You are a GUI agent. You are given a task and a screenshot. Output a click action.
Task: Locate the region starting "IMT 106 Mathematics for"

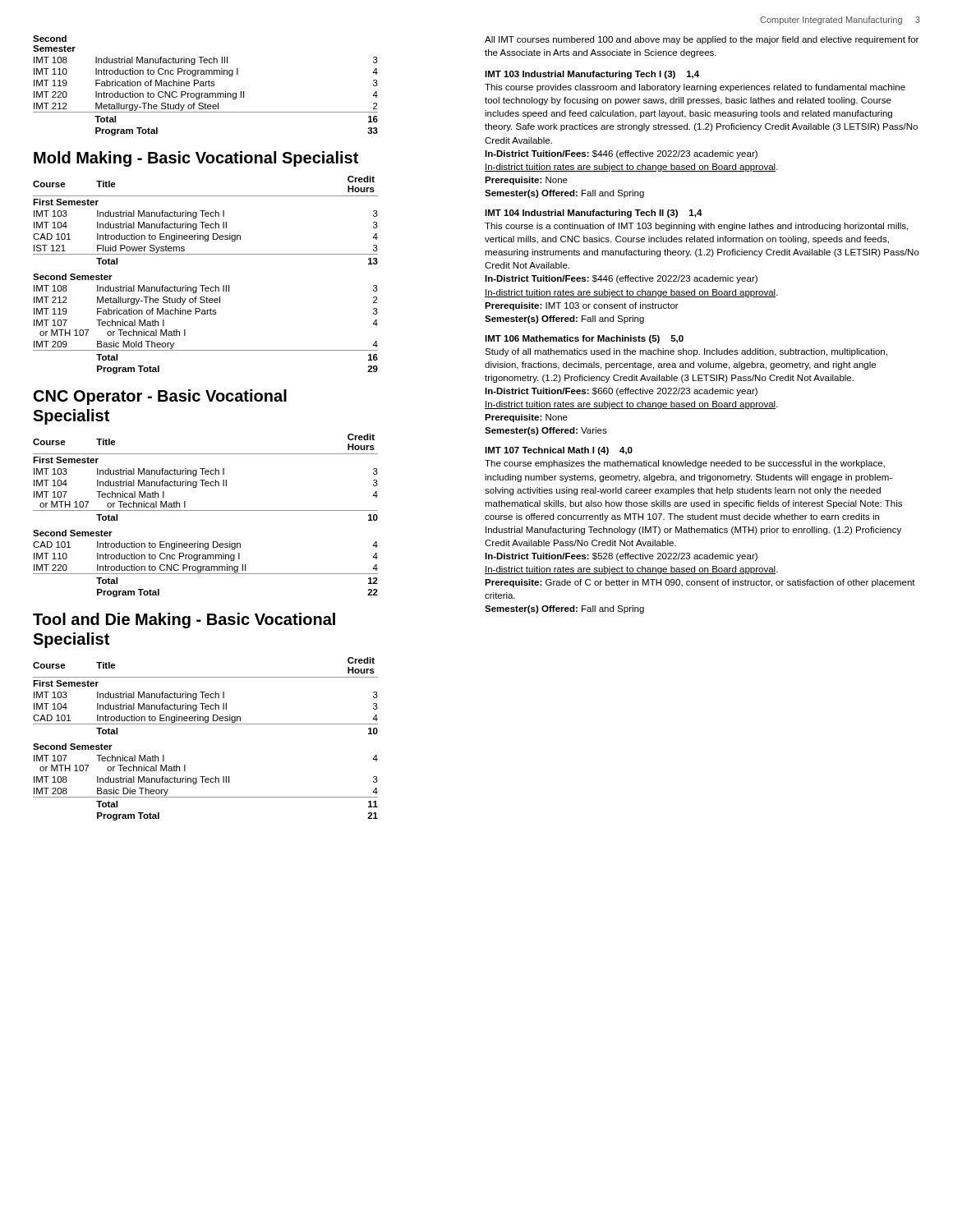(584, 338)
